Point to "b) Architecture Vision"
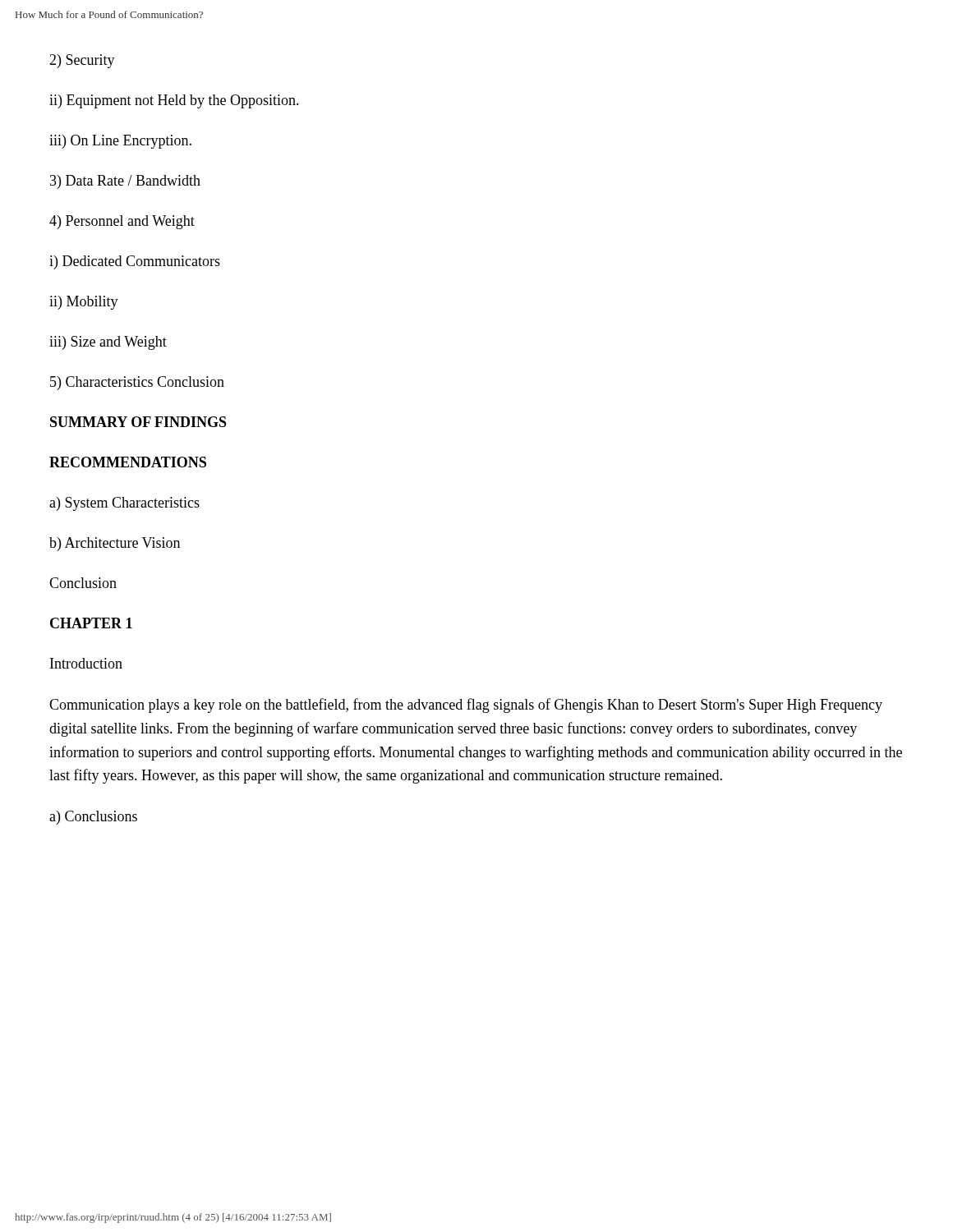Image resolution: width=953 pixels, height=1232 pixels. [115, 543]
